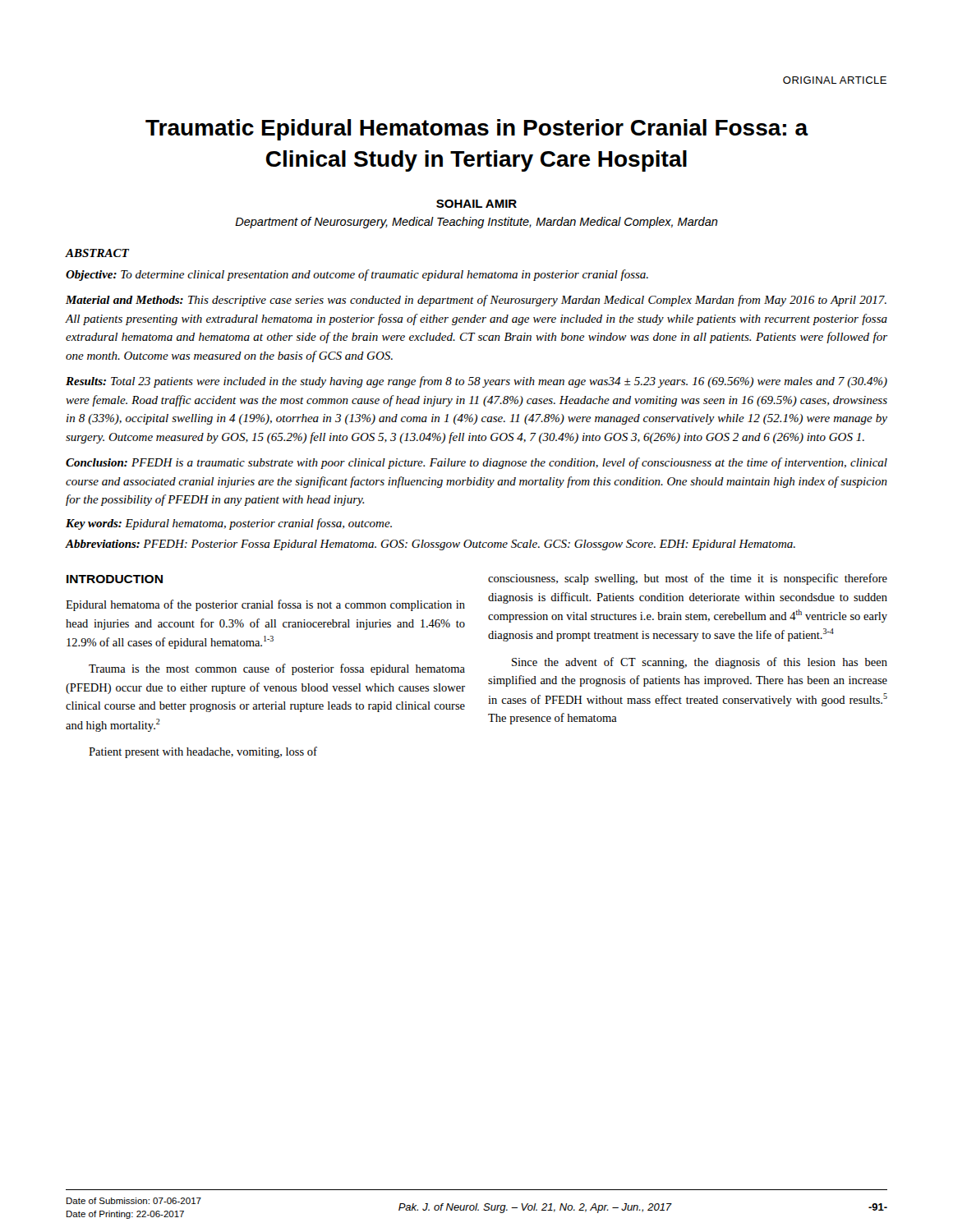This screenshot has height=1232, width=953.
Task: Click the passage that begins "Material and Methods:"
Action: click(x=476, y=328)
